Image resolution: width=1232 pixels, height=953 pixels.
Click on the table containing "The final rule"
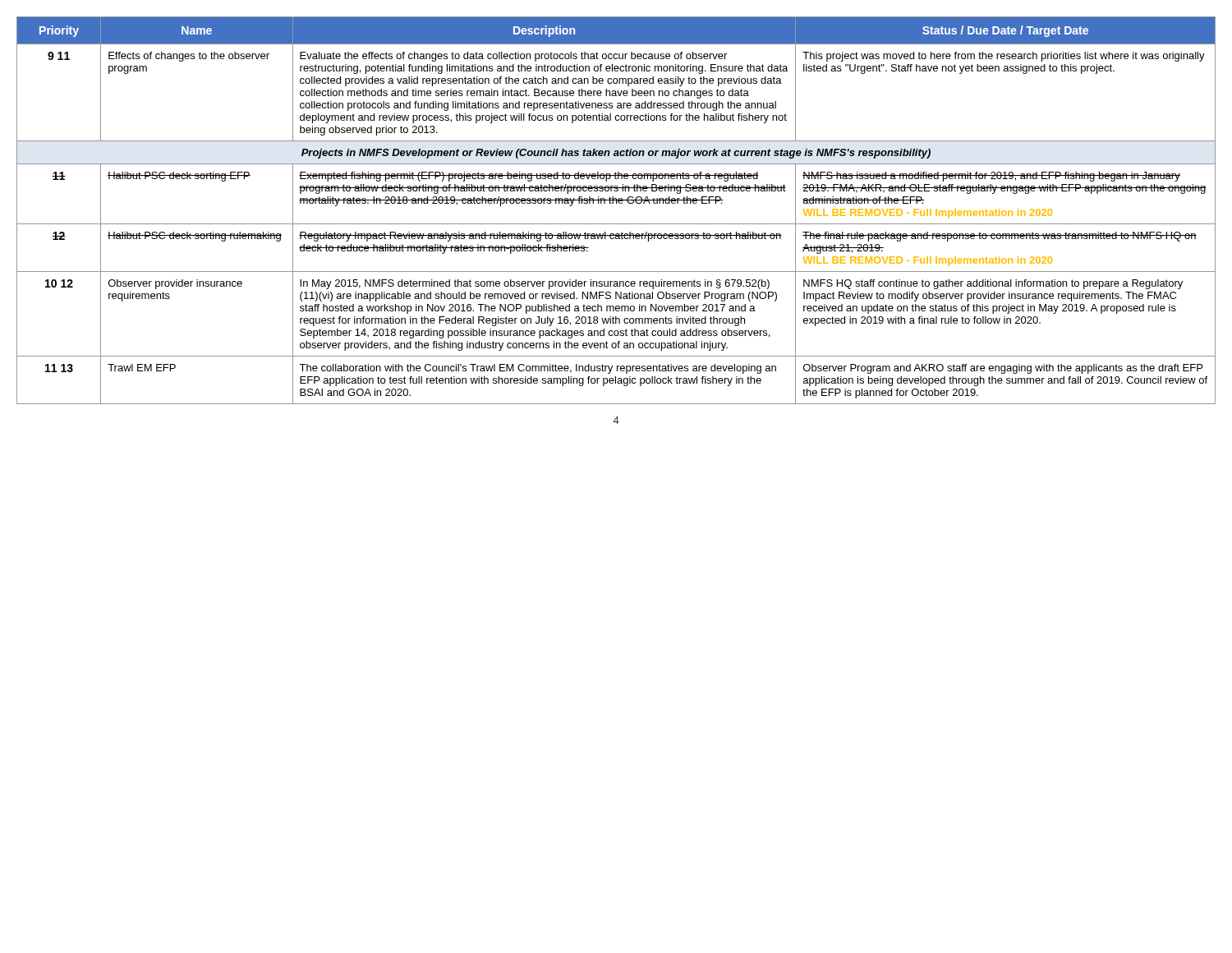point(616,210)
